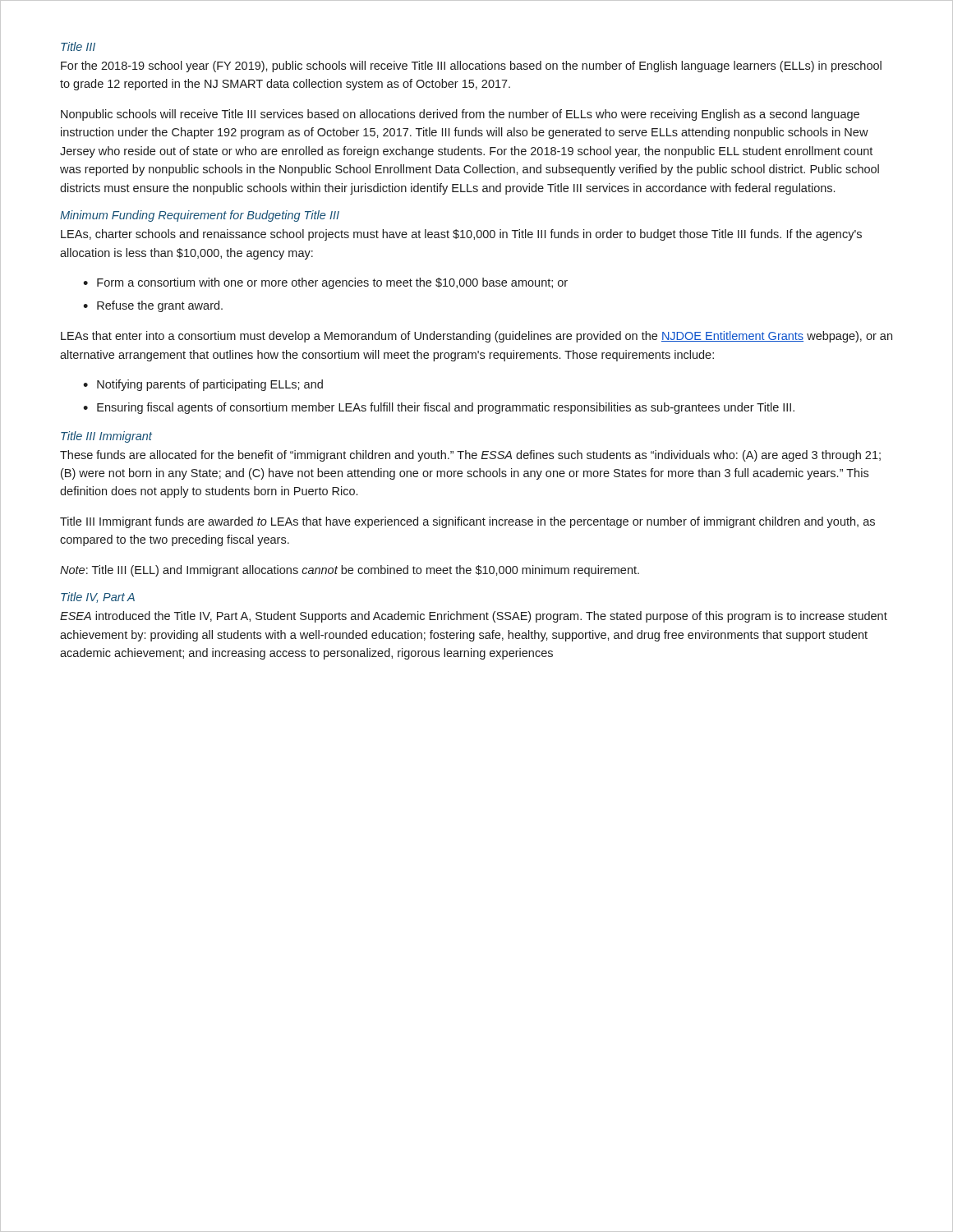Locate the passage starting "•Ensuring fiscal agents"

439,408
